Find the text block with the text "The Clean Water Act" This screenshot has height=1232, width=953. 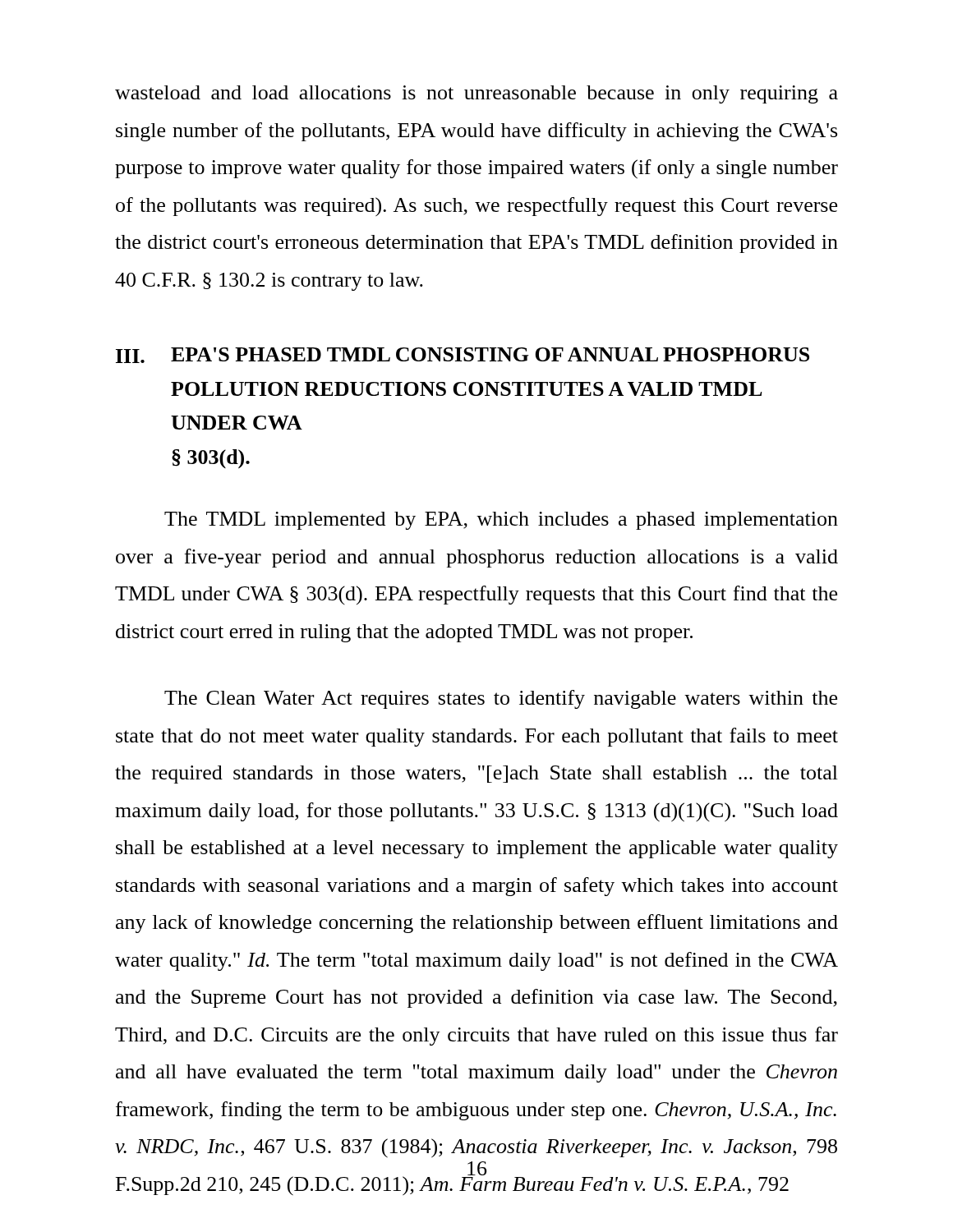(501, 699)
